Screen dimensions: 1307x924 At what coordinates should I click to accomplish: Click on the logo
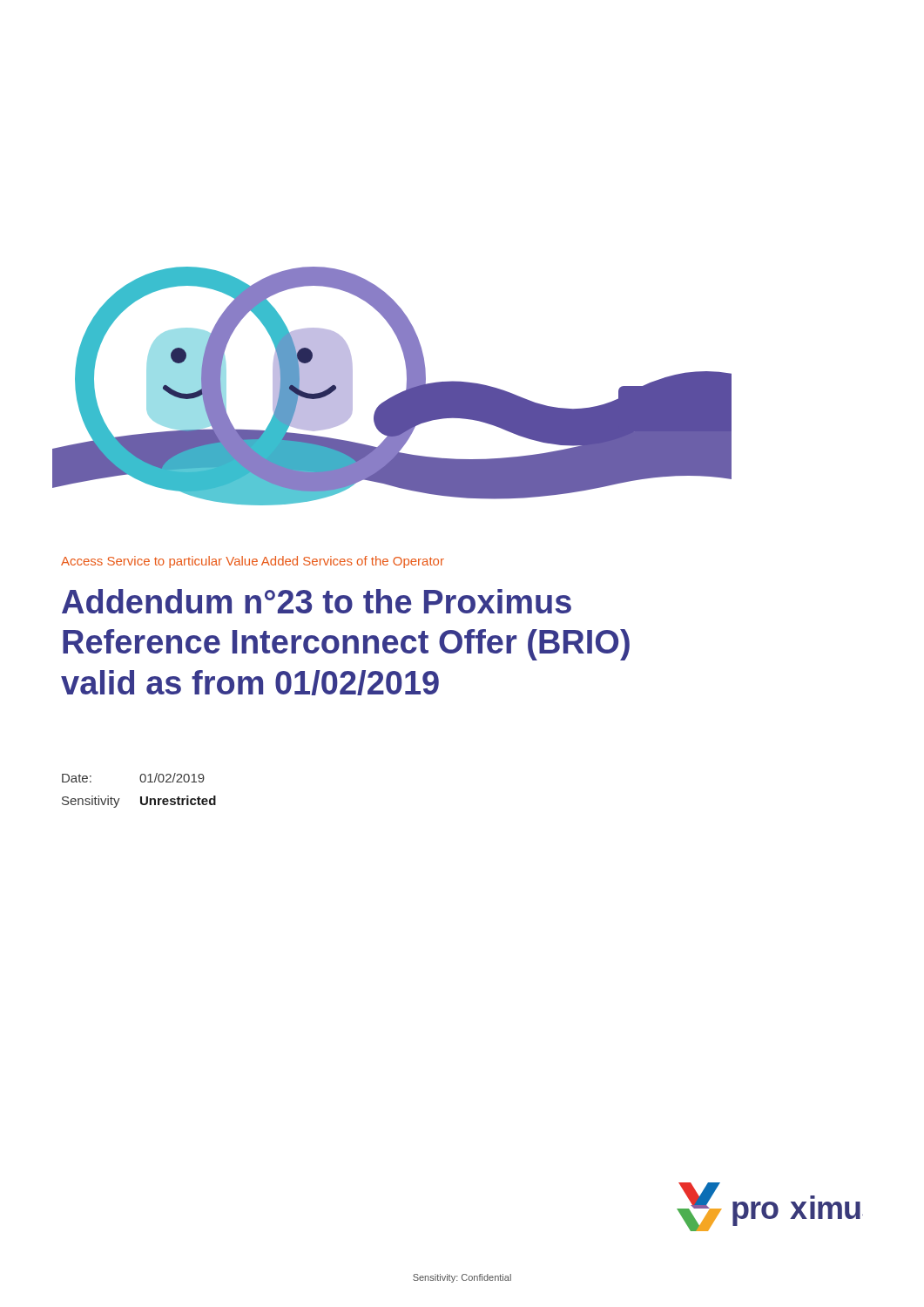click(x=767, y=1207)
